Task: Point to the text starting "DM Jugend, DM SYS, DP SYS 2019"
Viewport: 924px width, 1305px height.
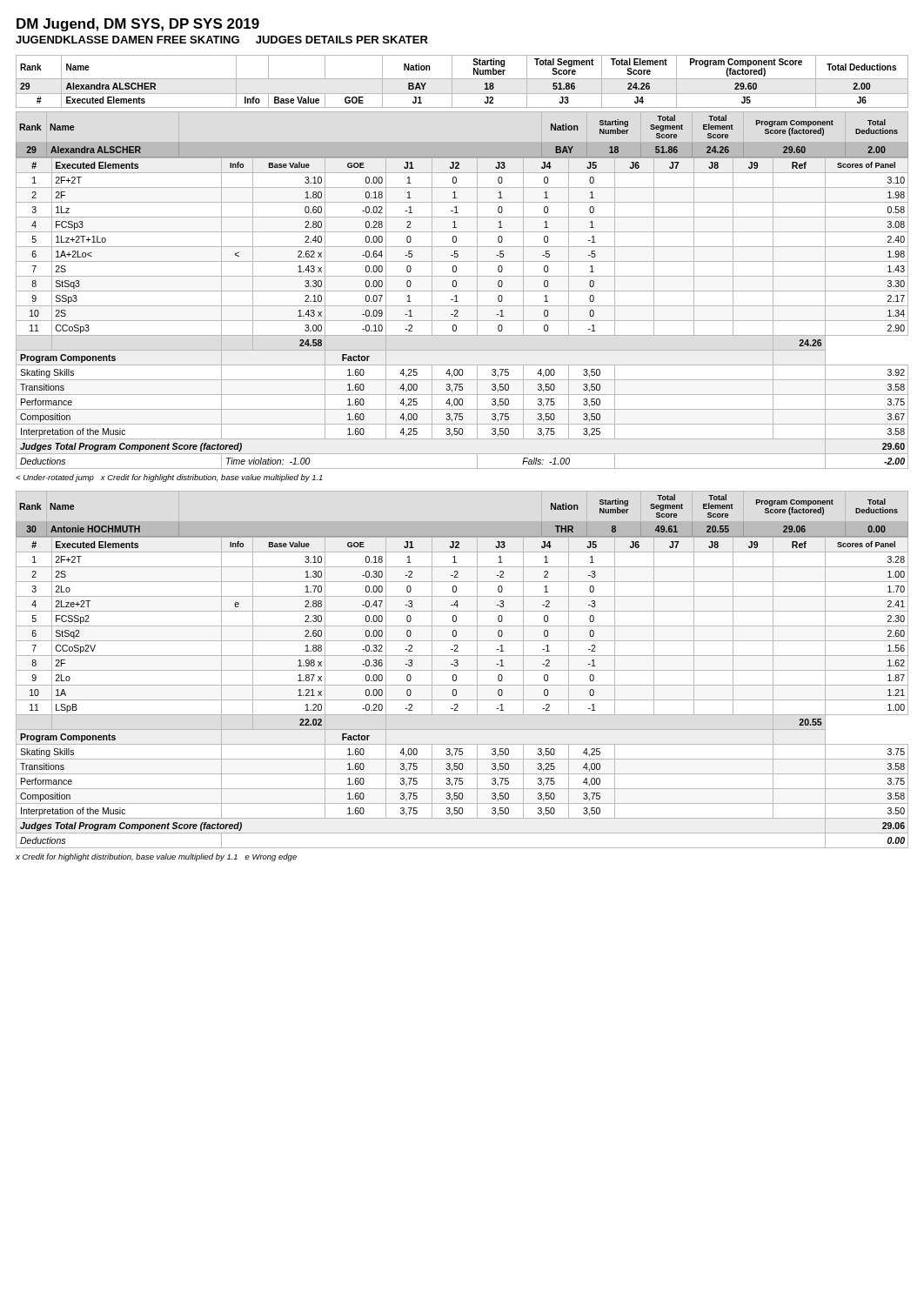Action: tap(138, 24)
